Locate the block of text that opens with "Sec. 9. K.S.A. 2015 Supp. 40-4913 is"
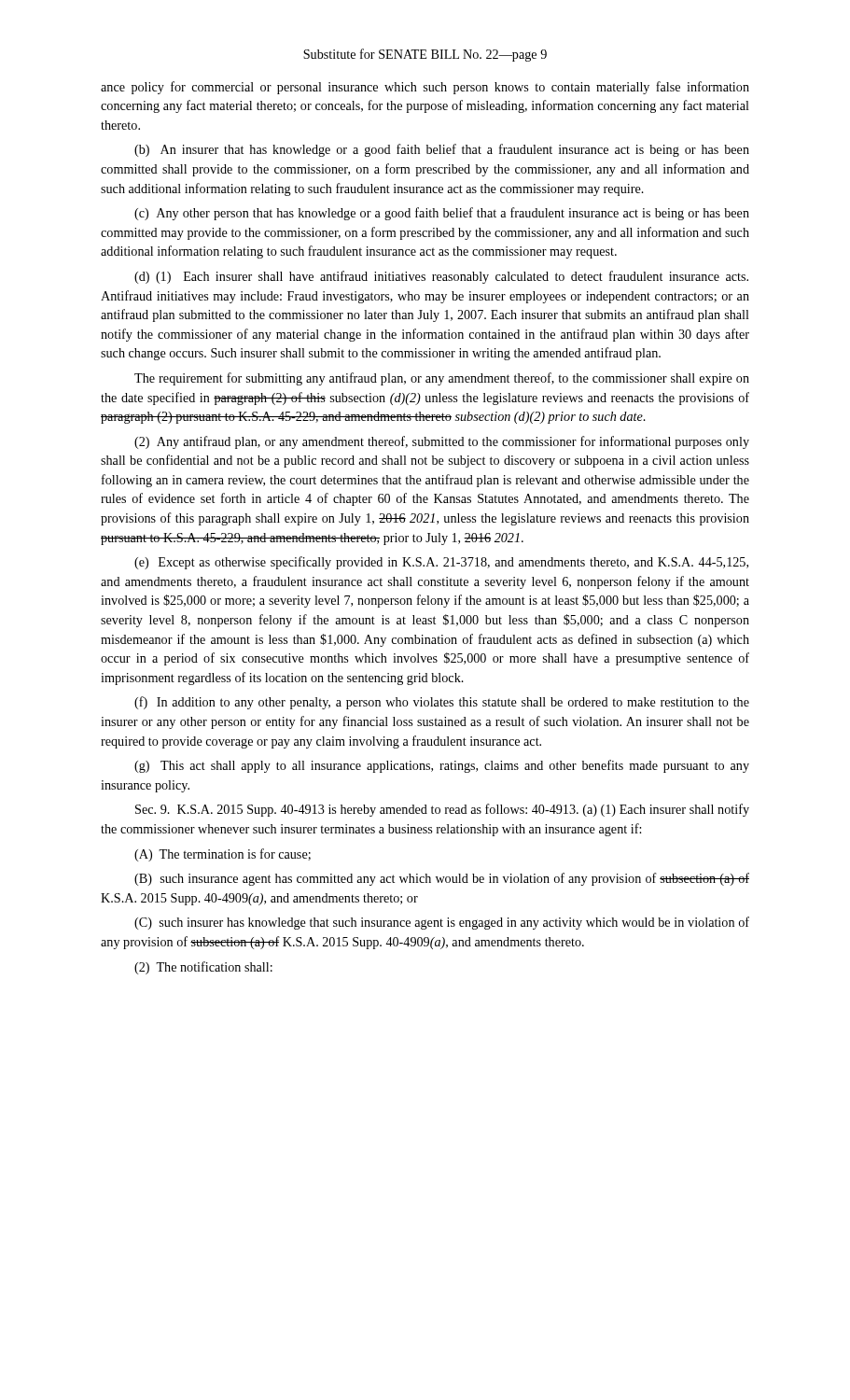850x1400 pixels. tap(425, 819)
